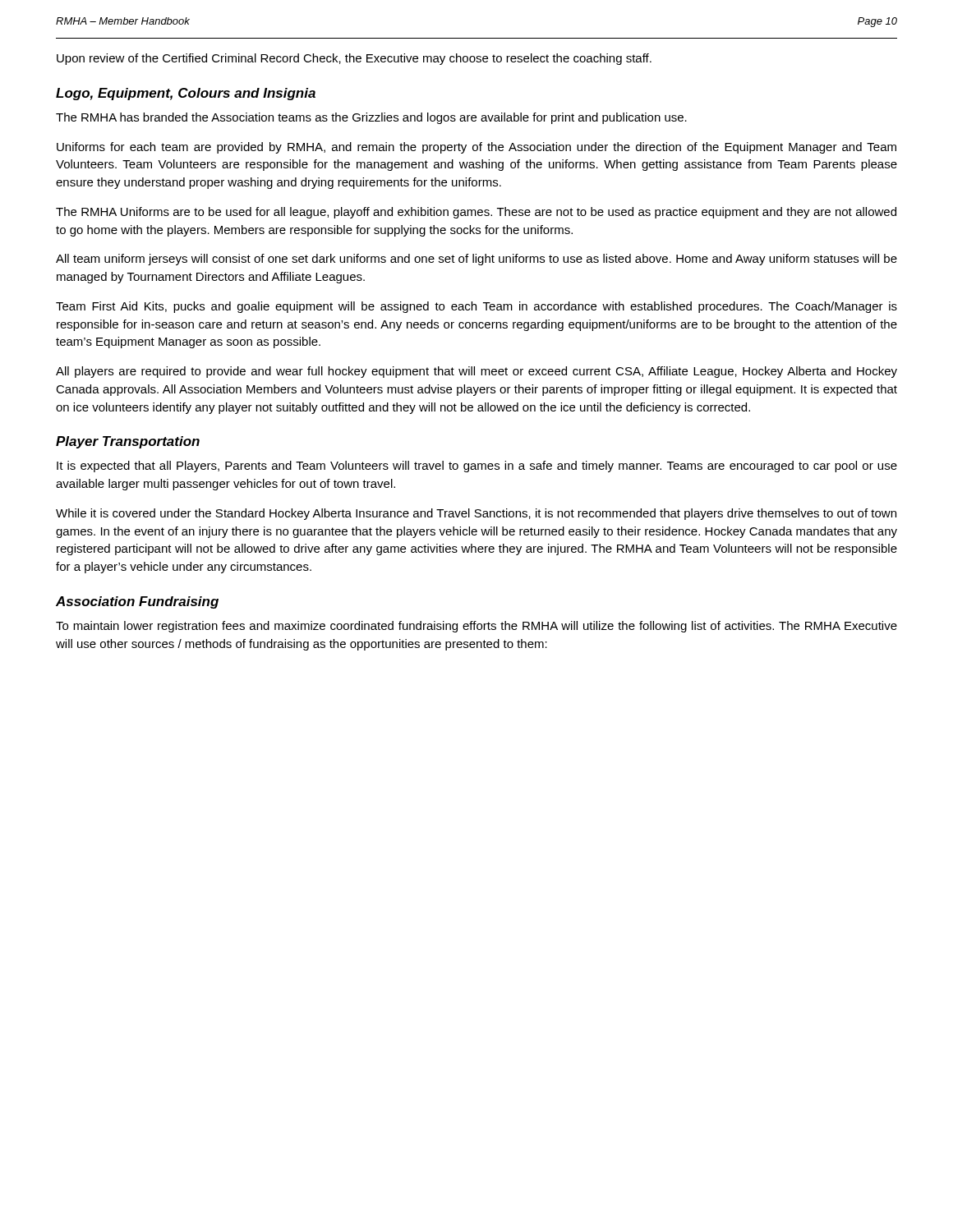
Task: Select the section header that says "Player Transportation"
Action: click(128, 442)
